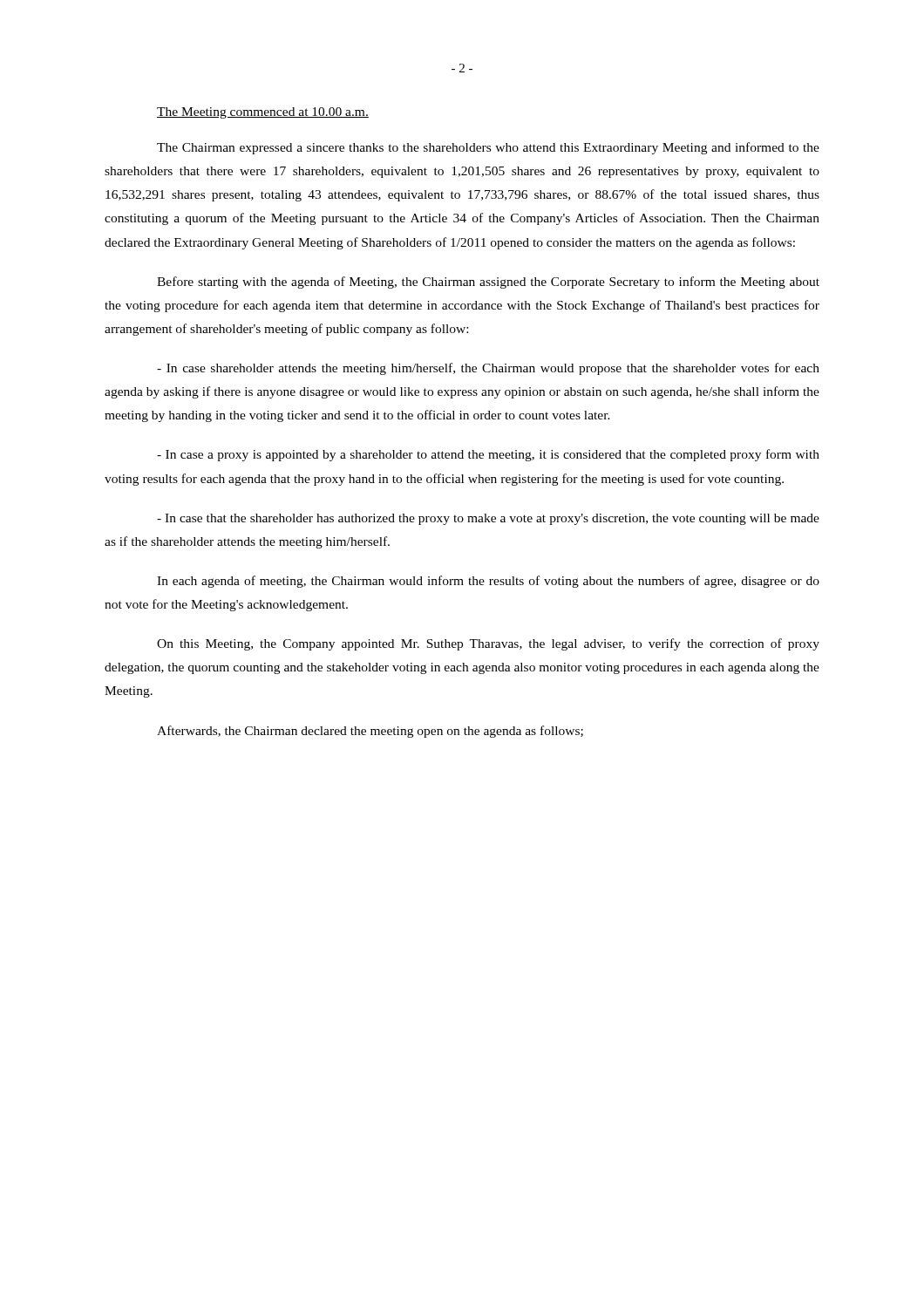Click on the text block with the text "Before starting with the"
The height and width of the screenshot is (1308, 924).
(x=462, y=305)
